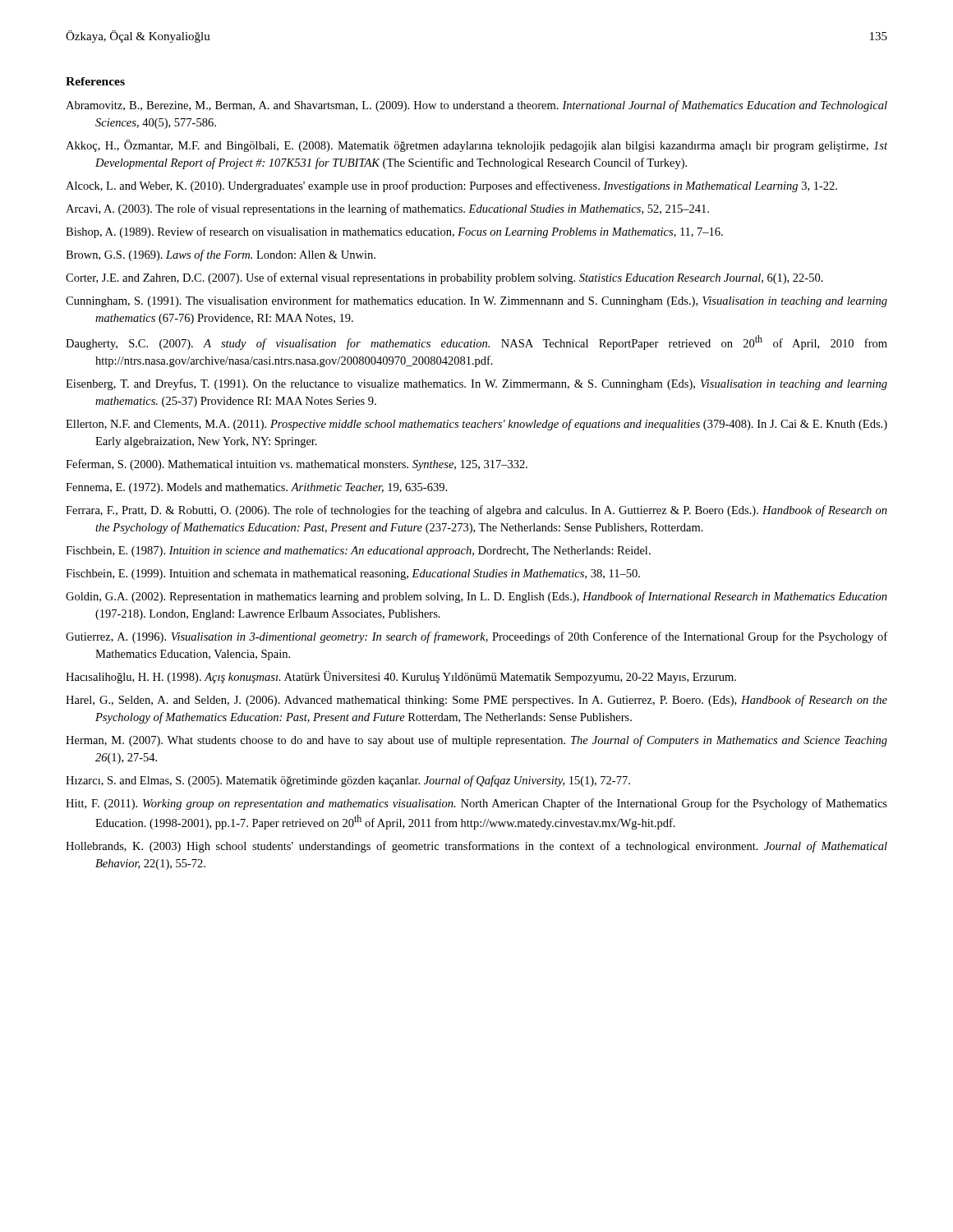Point to the block beginning "Bishop, A. (1989). Review"
953x1232 pixels.
[395, 232]
